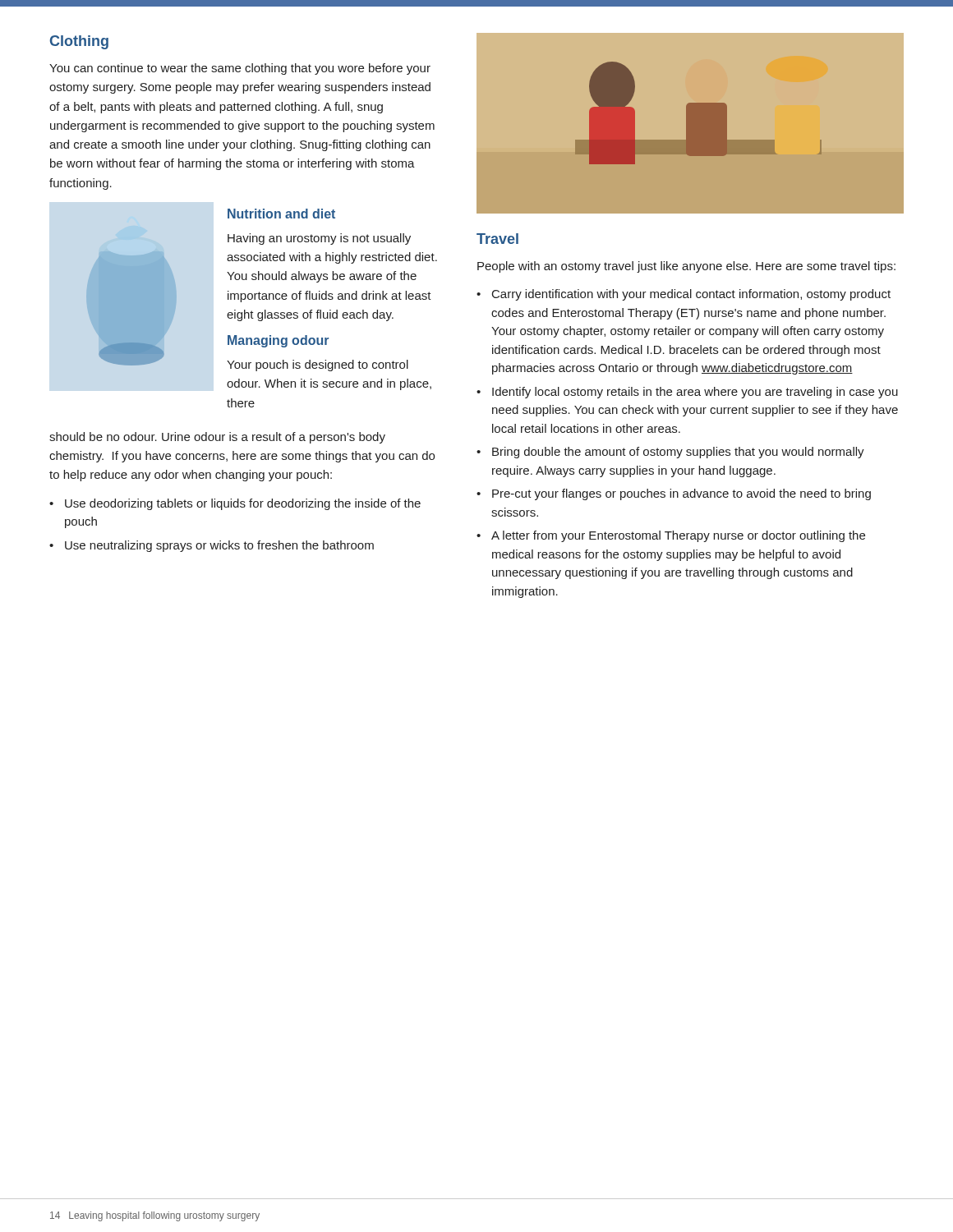
Task: Click on the list item that says "Pre-cut your flanges or pouches in"
Action: coord(681,503)
